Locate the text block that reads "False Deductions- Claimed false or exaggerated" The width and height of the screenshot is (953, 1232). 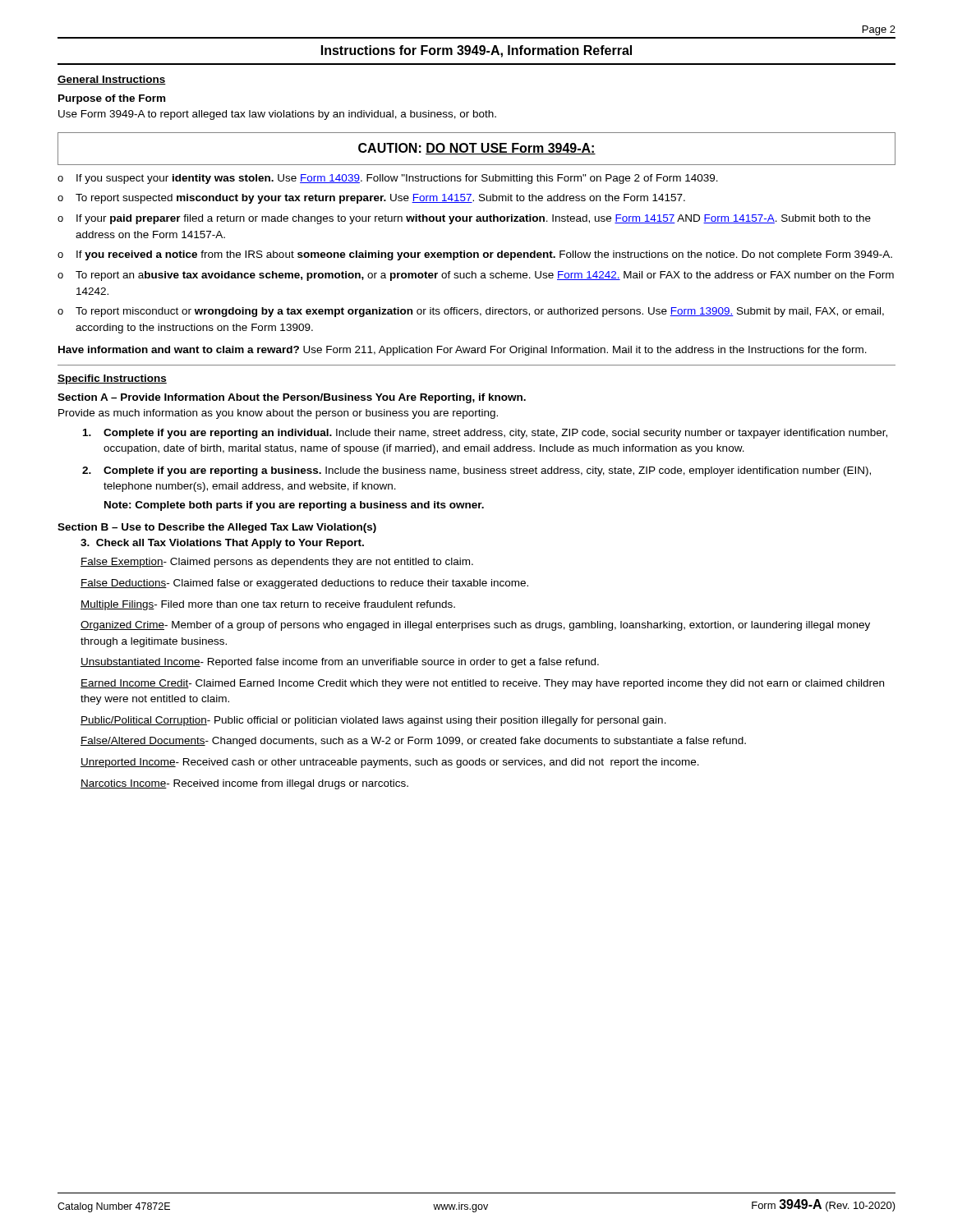pos(305,583)
